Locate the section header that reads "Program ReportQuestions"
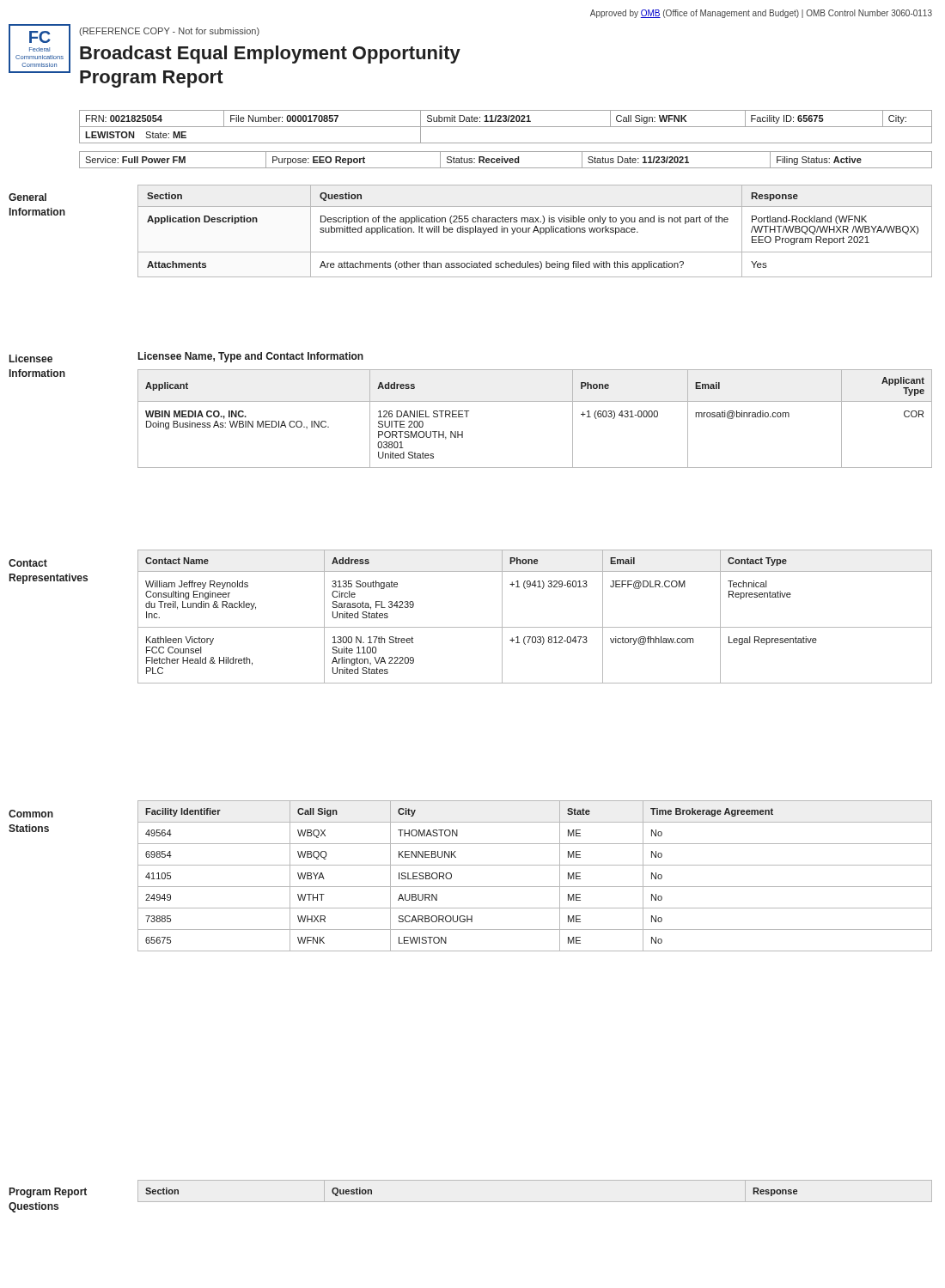Screen dimensions: 1288x945 pyautogui.click(x=48, y=1199)
